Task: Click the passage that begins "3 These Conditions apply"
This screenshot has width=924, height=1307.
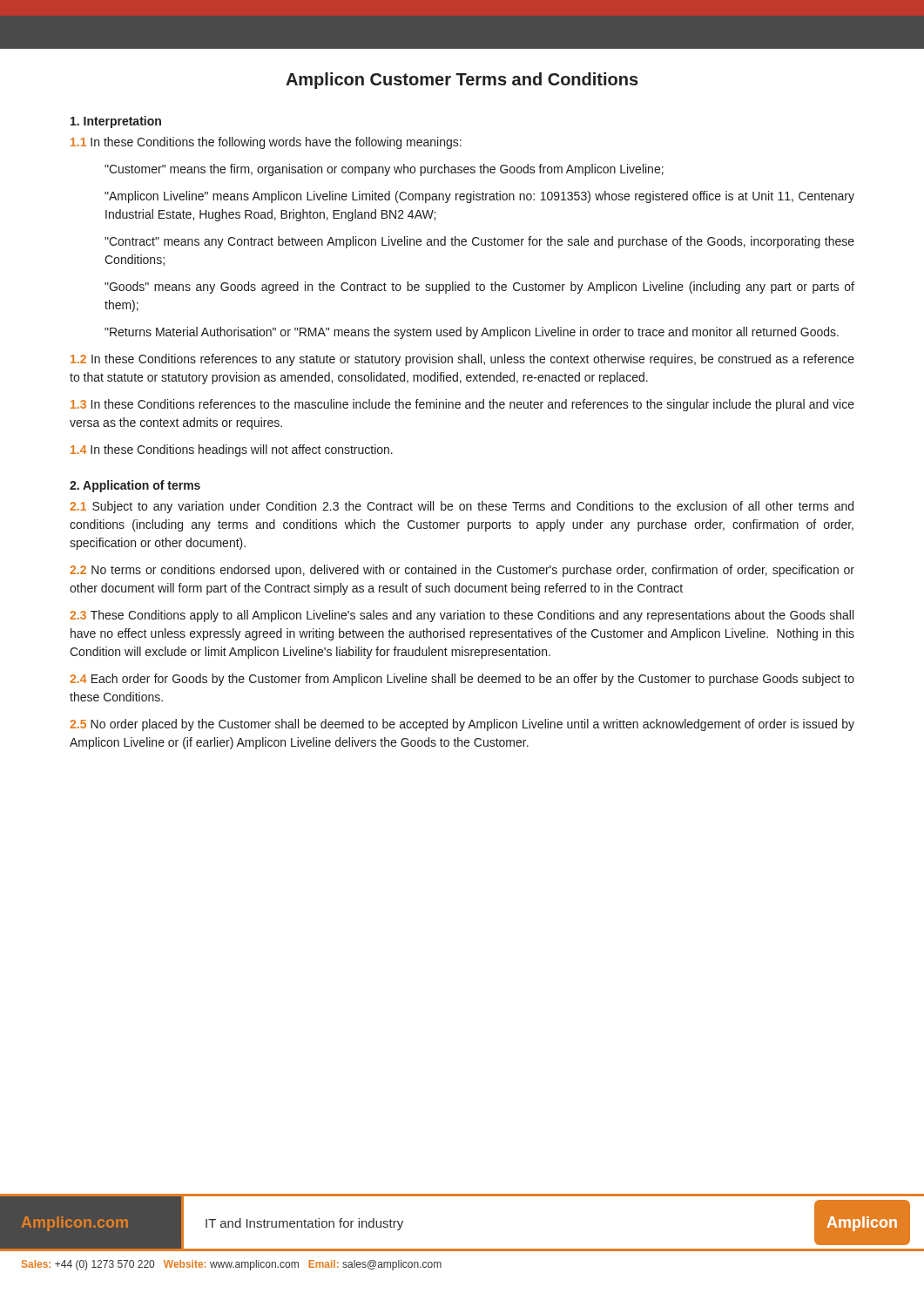Action: tap(462, 633)
